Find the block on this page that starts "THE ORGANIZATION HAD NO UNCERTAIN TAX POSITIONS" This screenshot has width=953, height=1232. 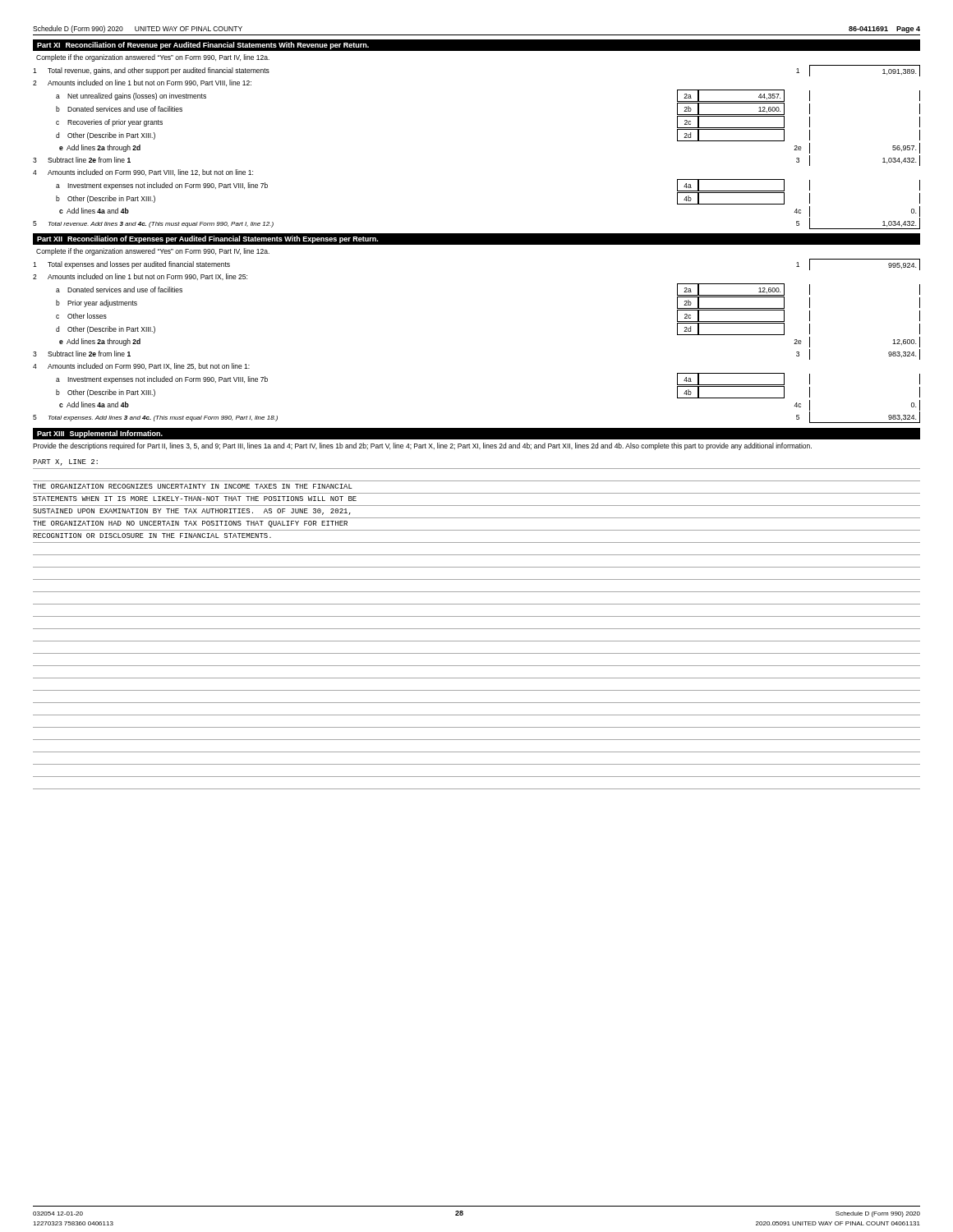(190, 524)
